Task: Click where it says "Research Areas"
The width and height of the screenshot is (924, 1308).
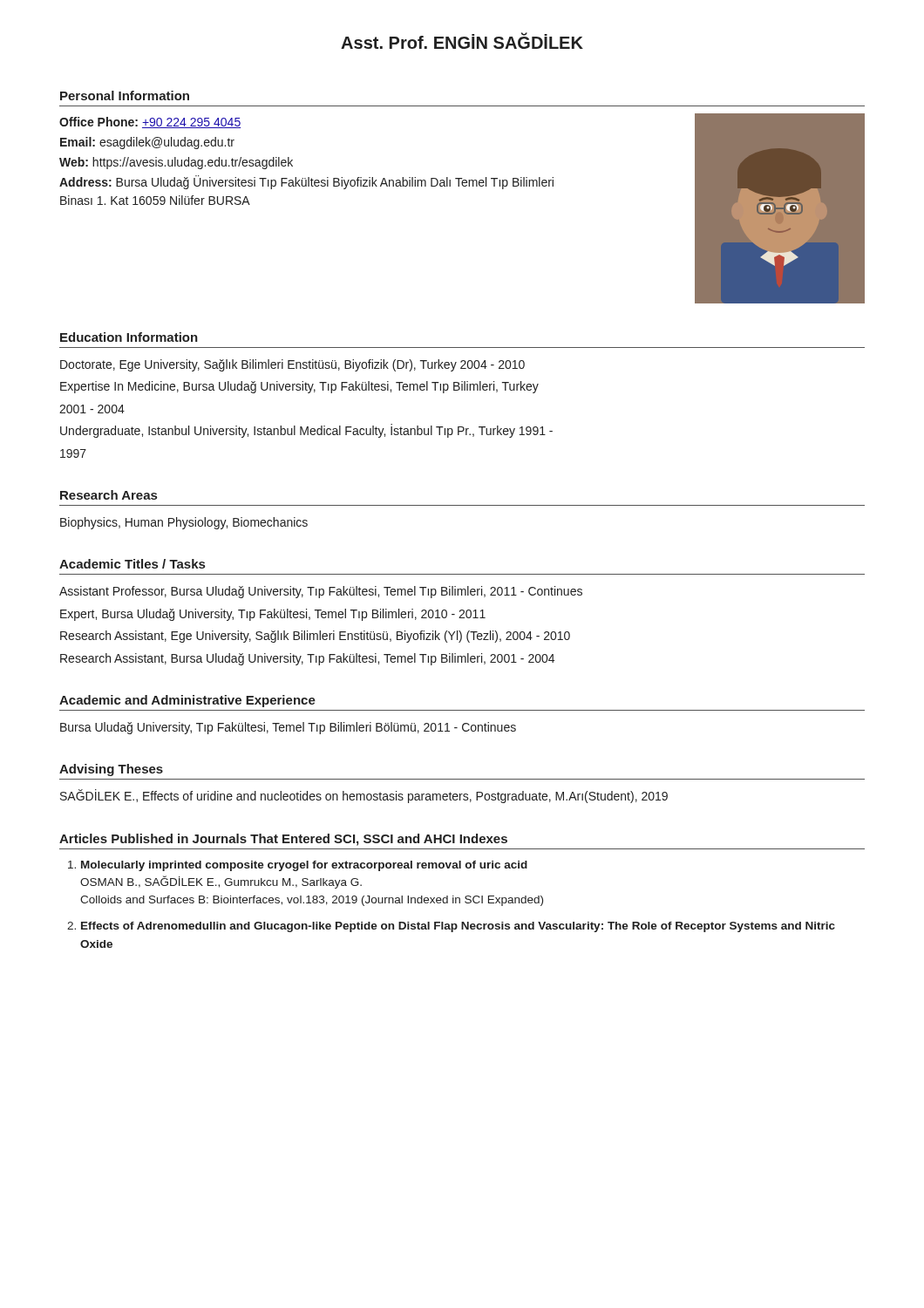Action: (108, 495)
